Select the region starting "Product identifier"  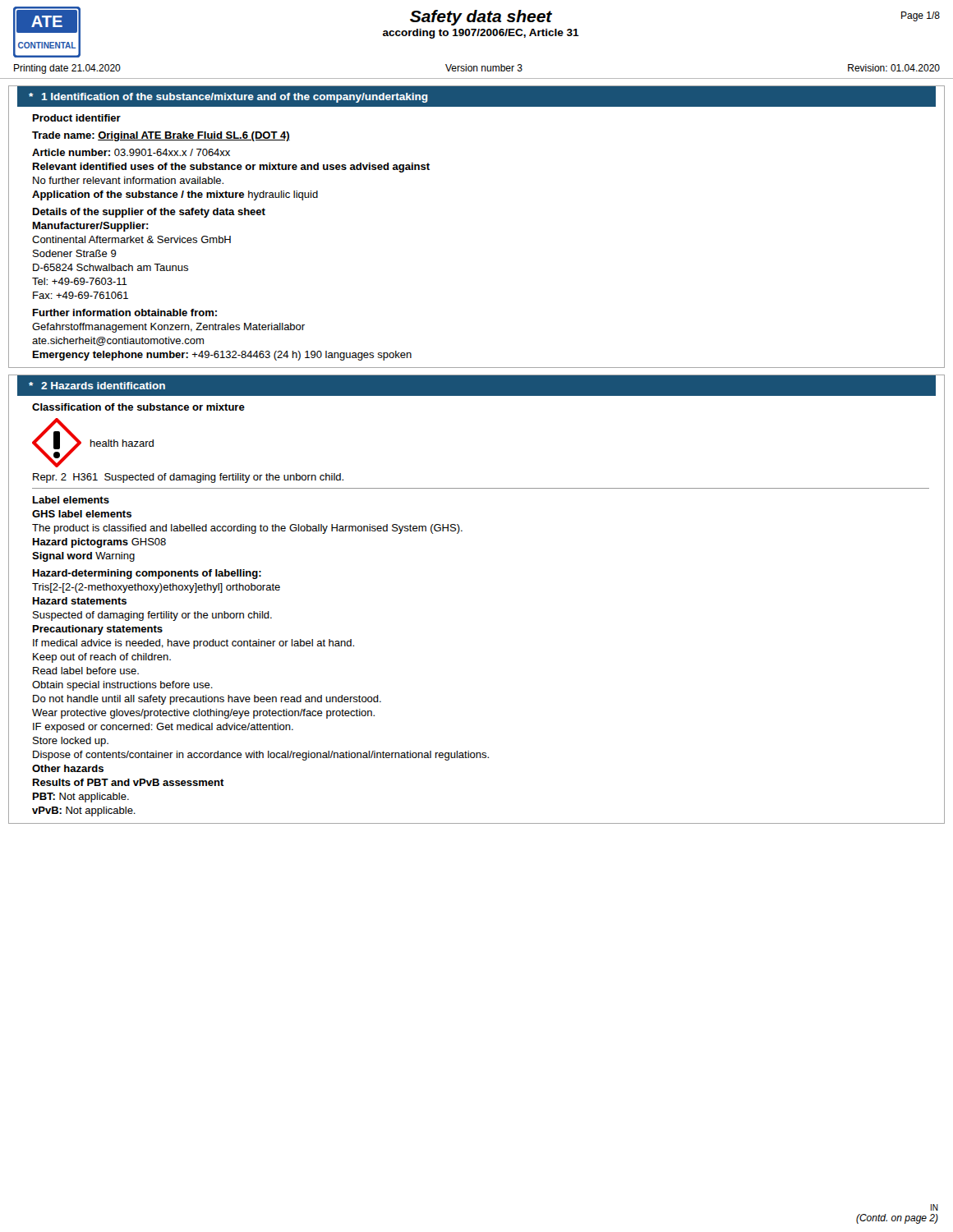77,118
